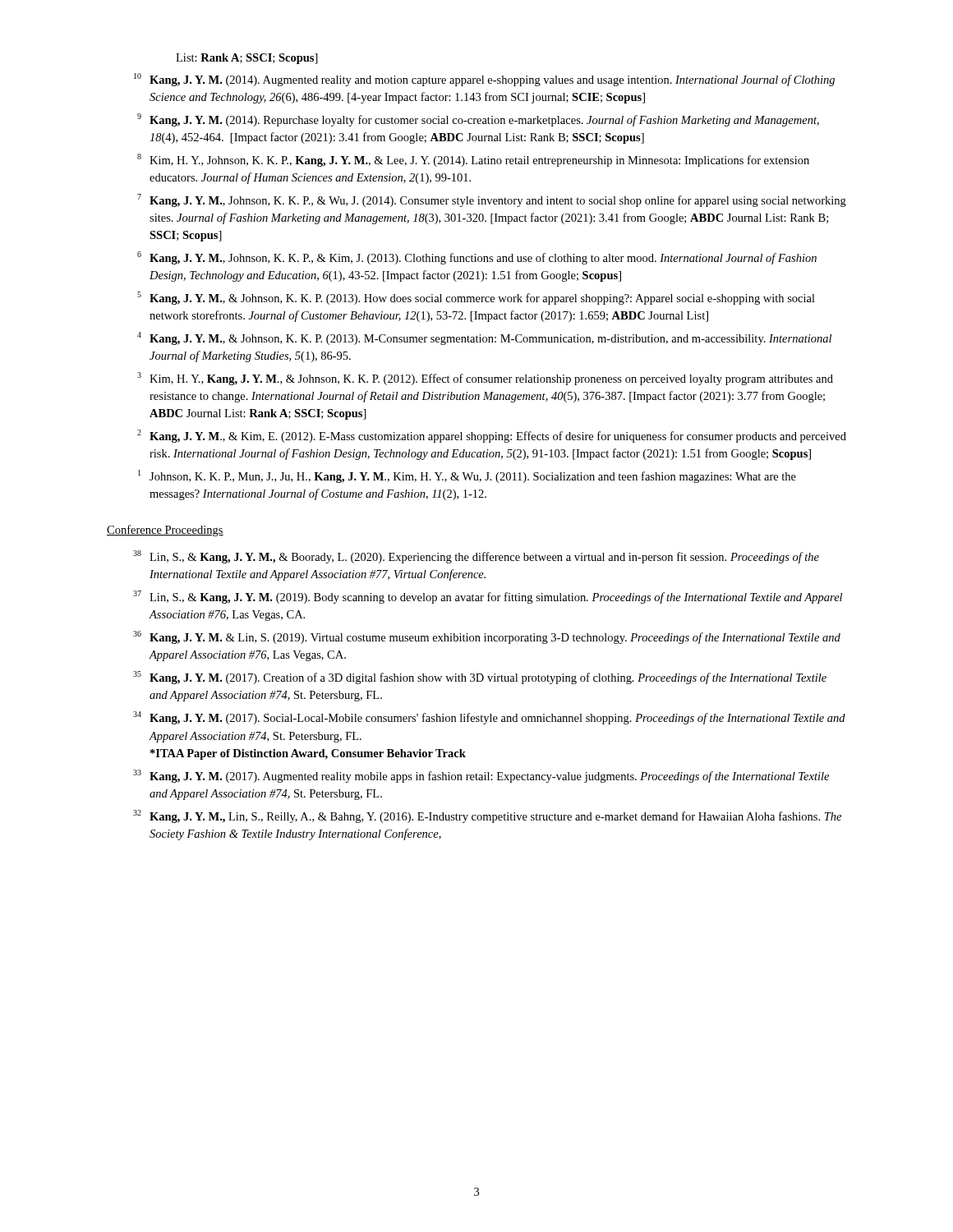Locate the block of text that opens with "2 Kang, J."
Screen dimensions: 1232x953
[476, 445]
